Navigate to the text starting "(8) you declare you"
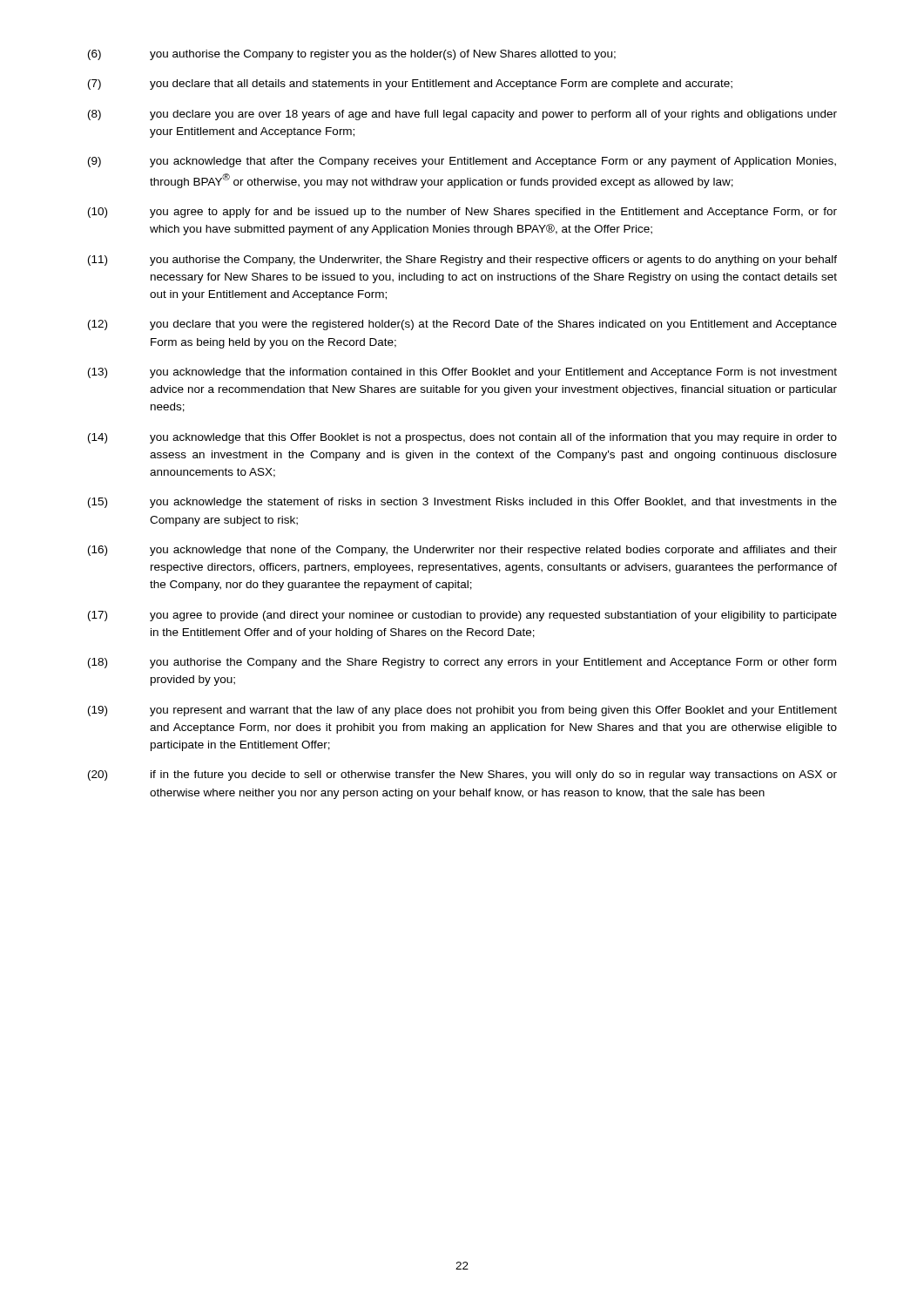This screenshot has width=924, height=1307. click(462, 123)
